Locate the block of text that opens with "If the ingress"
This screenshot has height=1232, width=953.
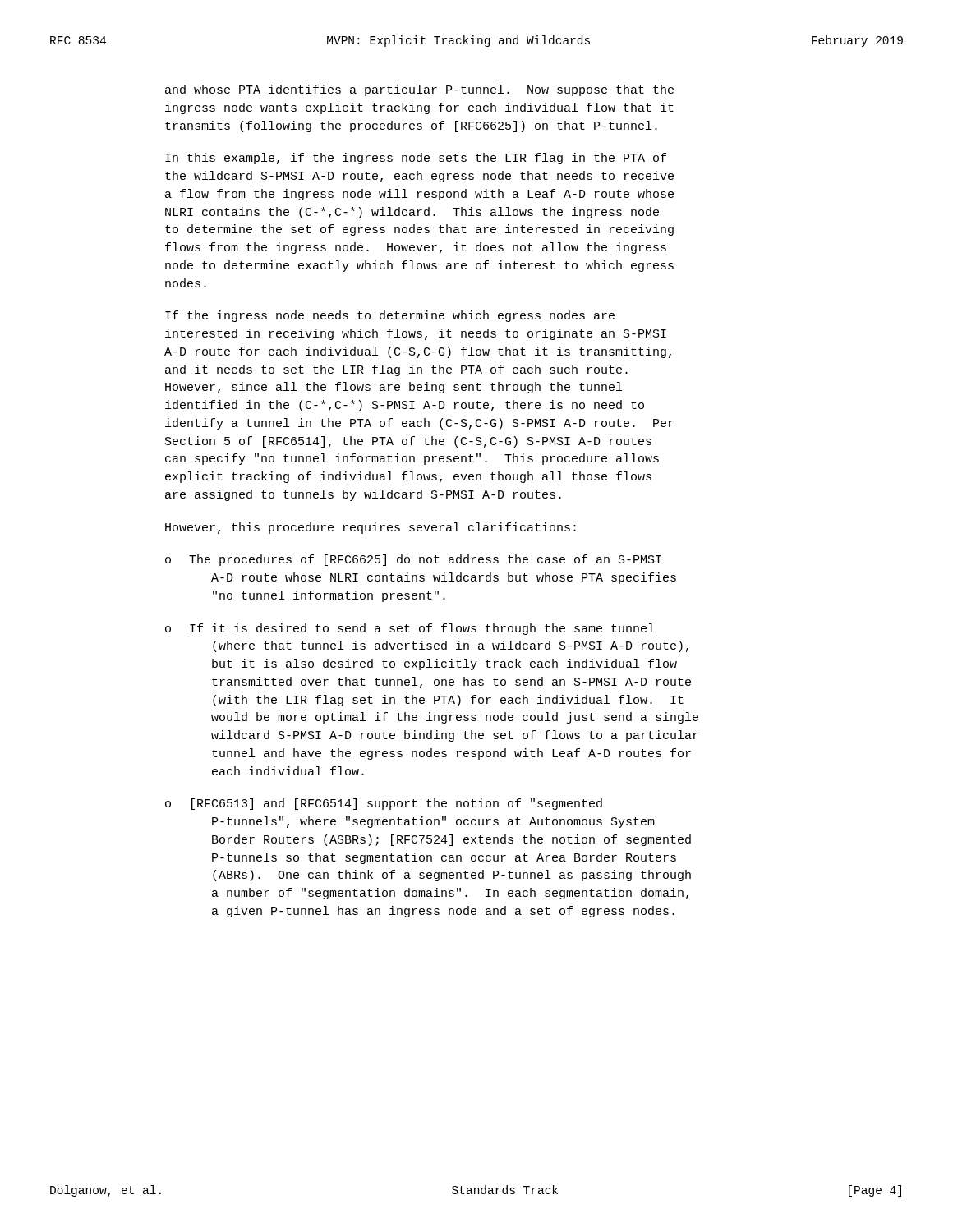coord(419,406)
